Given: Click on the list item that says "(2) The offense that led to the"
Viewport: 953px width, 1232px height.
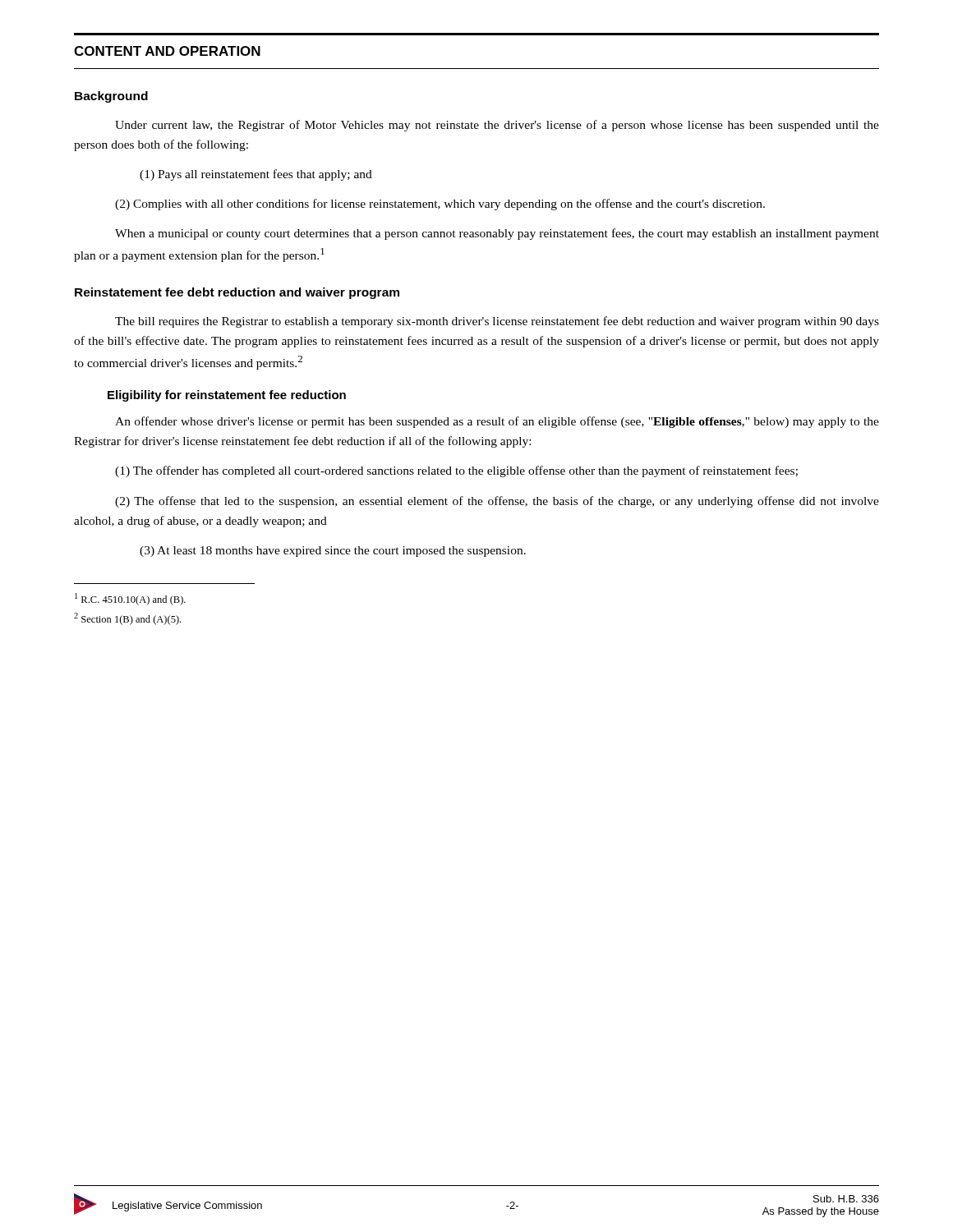Looking at the screenshot, I should coord(476,510).
